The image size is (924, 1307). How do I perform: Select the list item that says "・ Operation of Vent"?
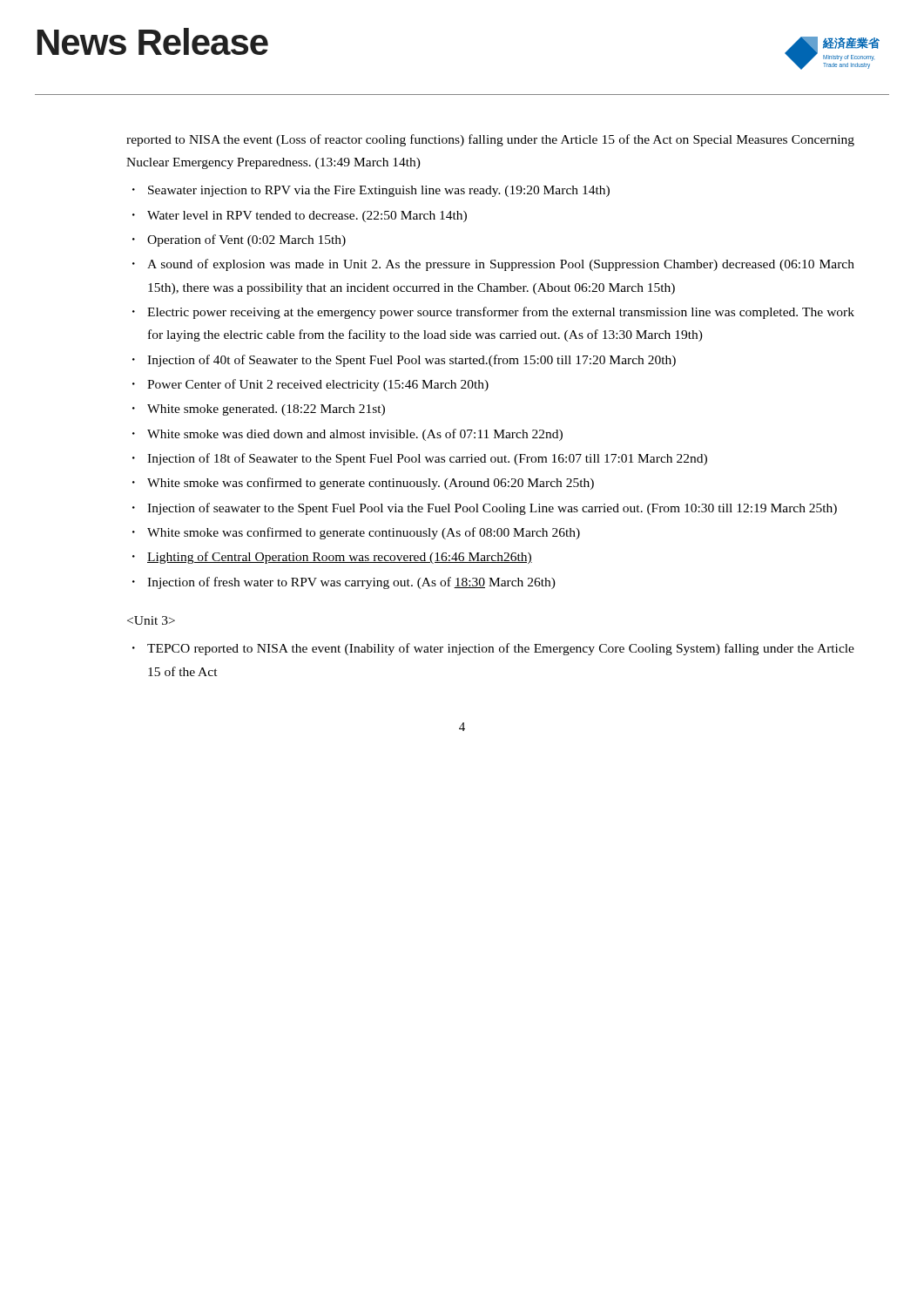[x=239, y=240]
